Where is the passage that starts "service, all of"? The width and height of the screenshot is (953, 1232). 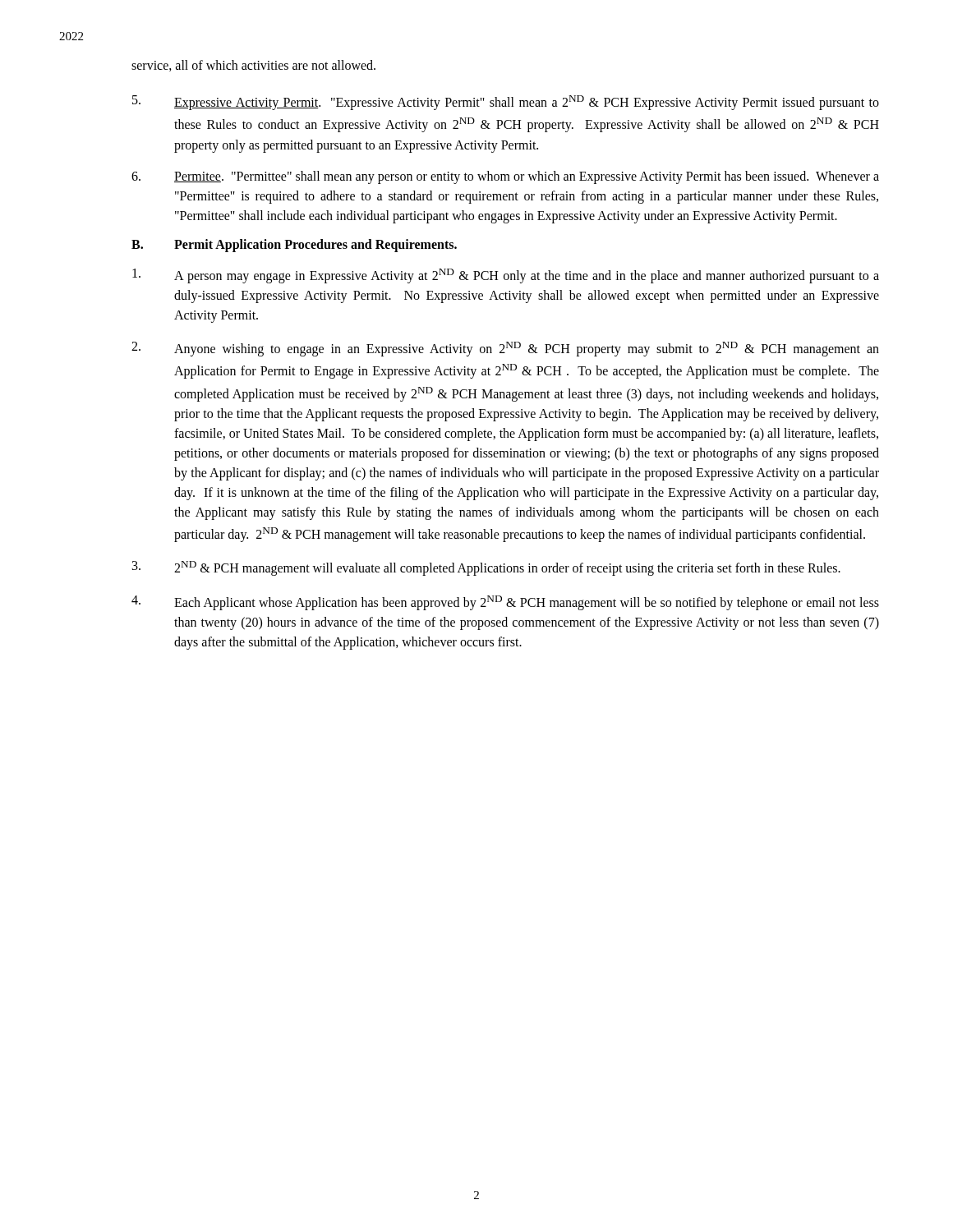coord(254,65)
